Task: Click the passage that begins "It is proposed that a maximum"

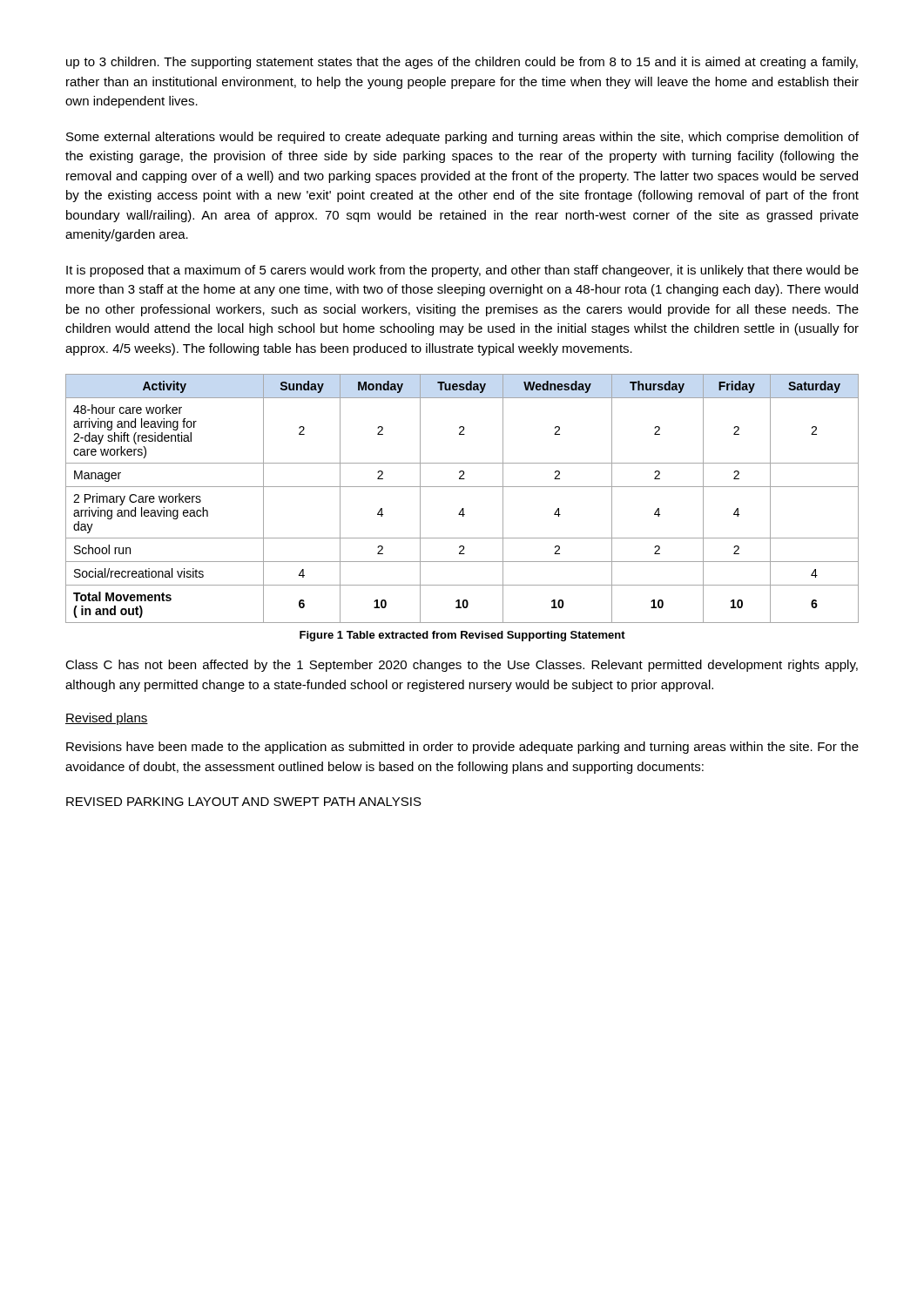Action: 462,308
